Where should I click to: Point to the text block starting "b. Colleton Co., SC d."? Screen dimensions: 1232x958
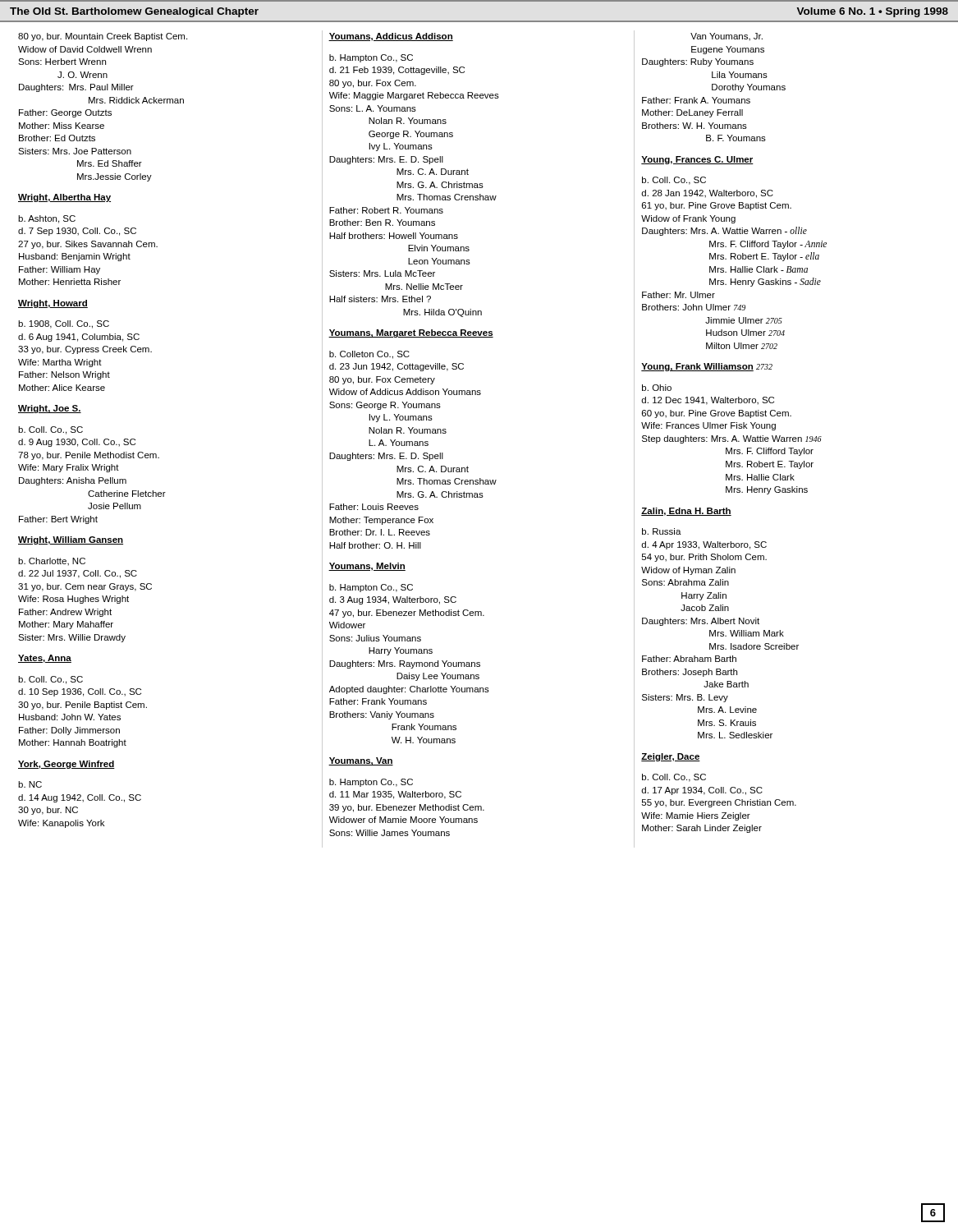coord(369,355)
